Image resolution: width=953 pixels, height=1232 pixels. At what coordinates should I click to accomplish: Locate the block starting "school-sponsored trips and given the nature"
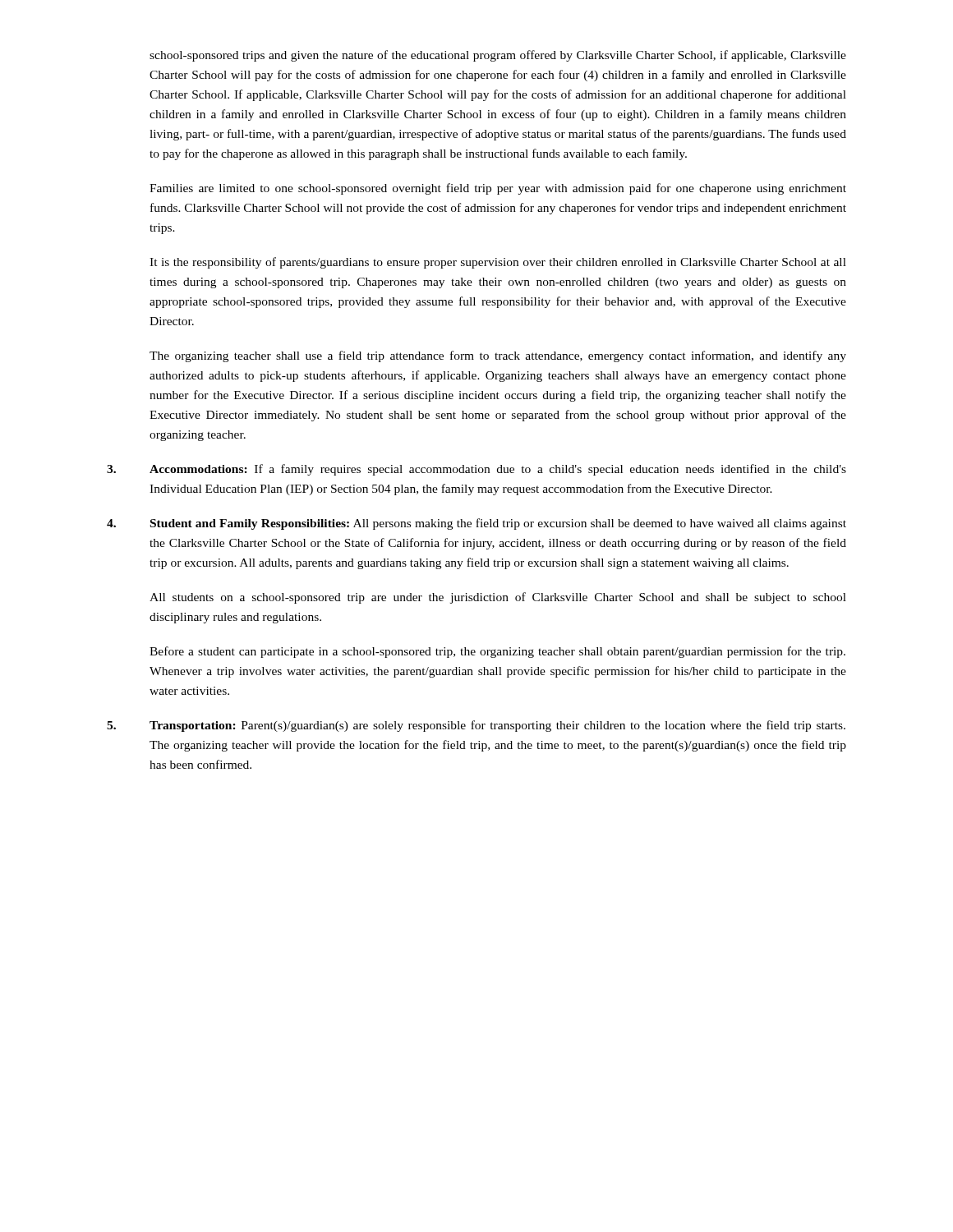click(498, 104)
